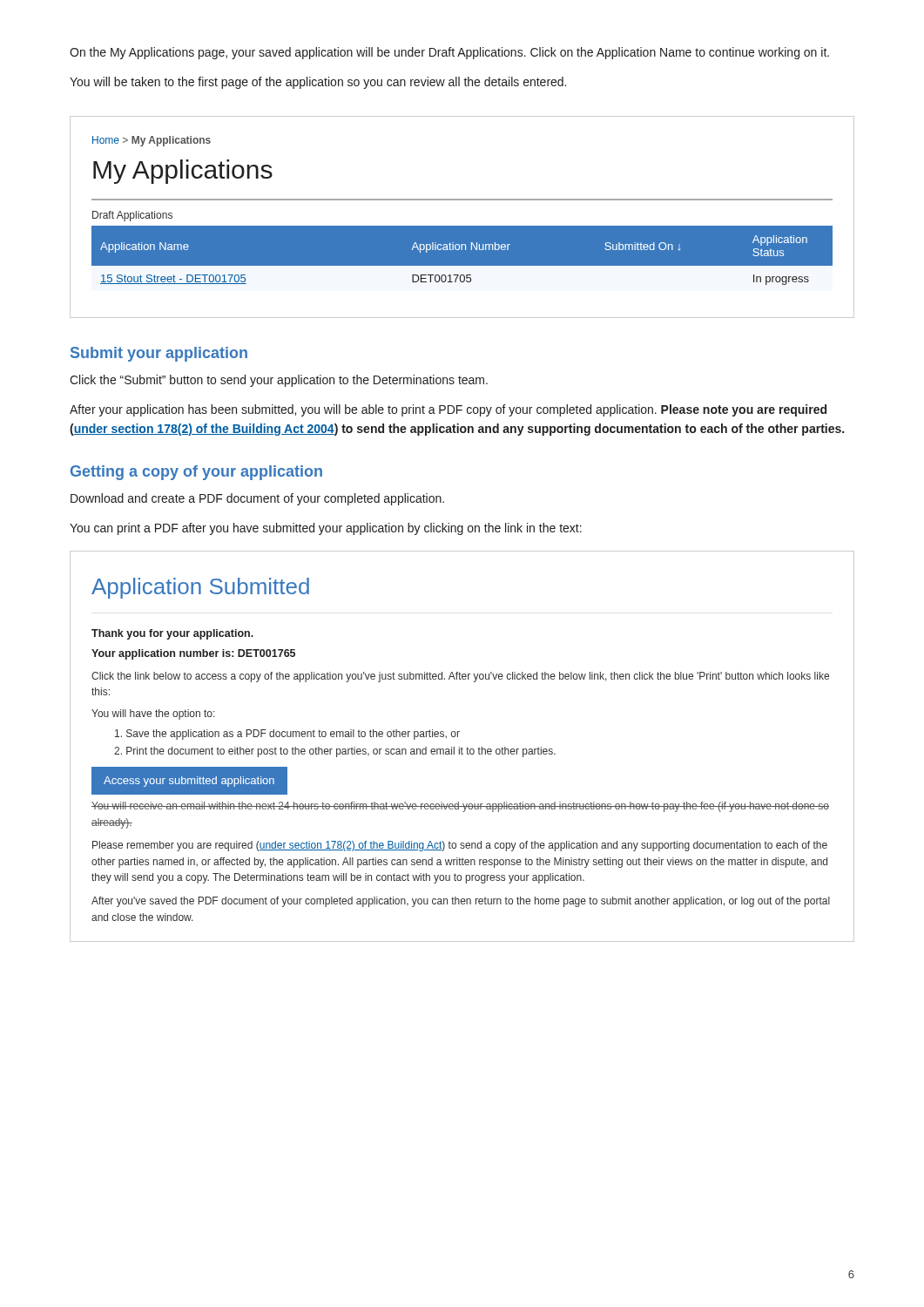Select the text block that reads "You will be"
The height and width of the screenshot is (1307, 924).
coord(319,82)
